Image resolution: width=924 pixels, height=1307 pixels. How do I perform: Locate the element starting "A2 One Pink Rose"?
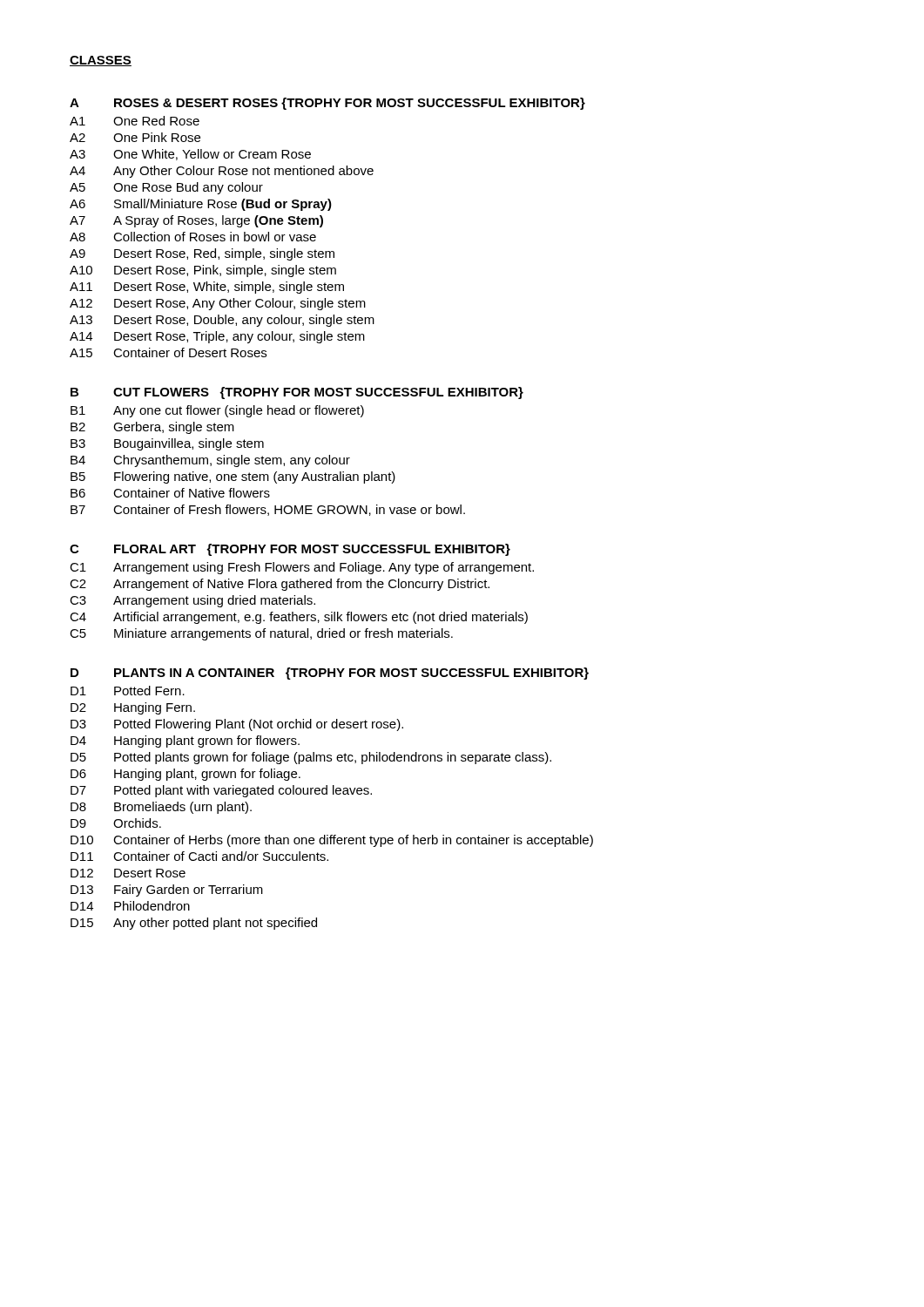(135, 137)
